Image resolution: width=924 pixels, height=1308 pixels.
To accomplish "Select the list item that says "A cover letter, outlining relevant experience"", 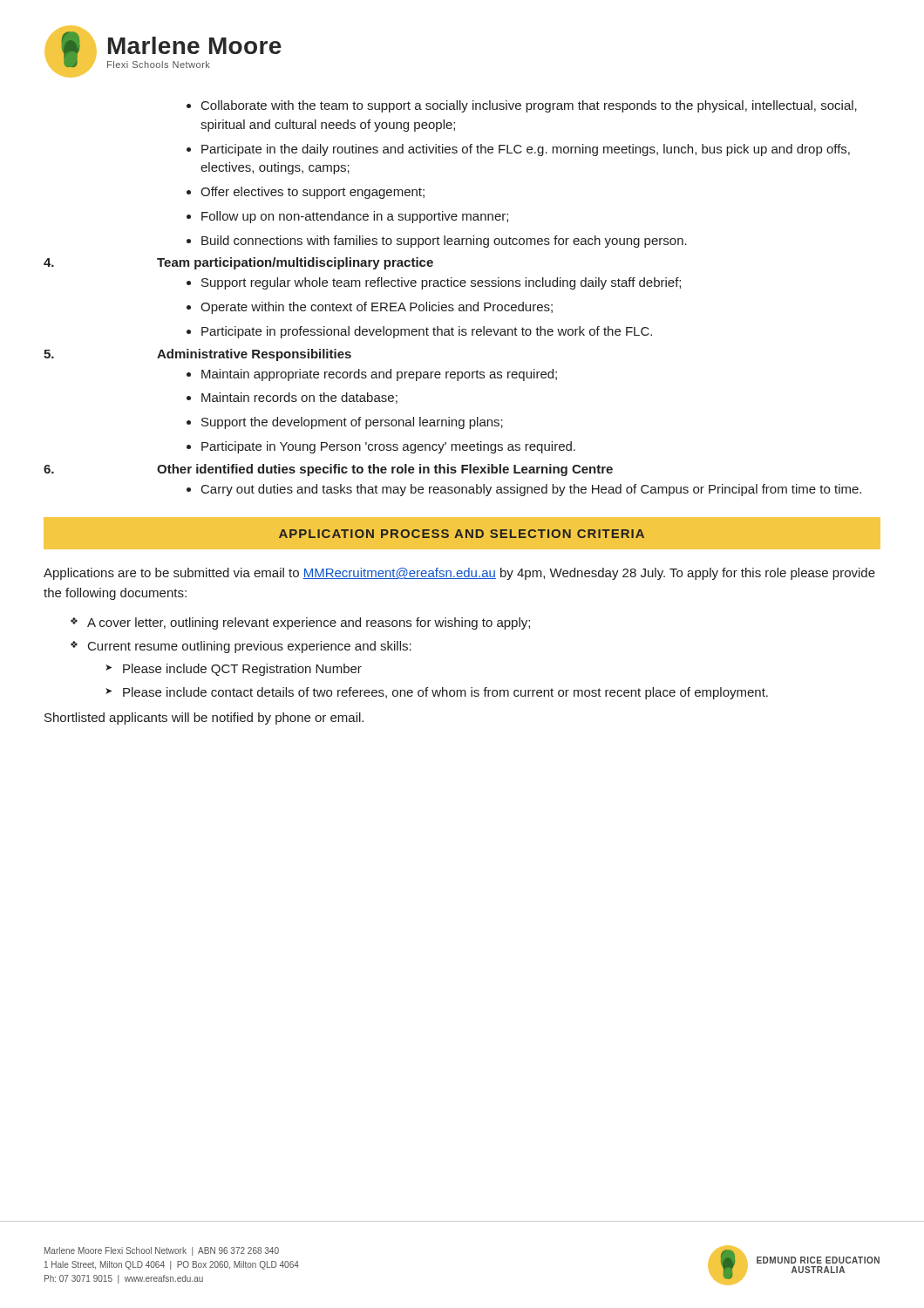I will point(300,623).
